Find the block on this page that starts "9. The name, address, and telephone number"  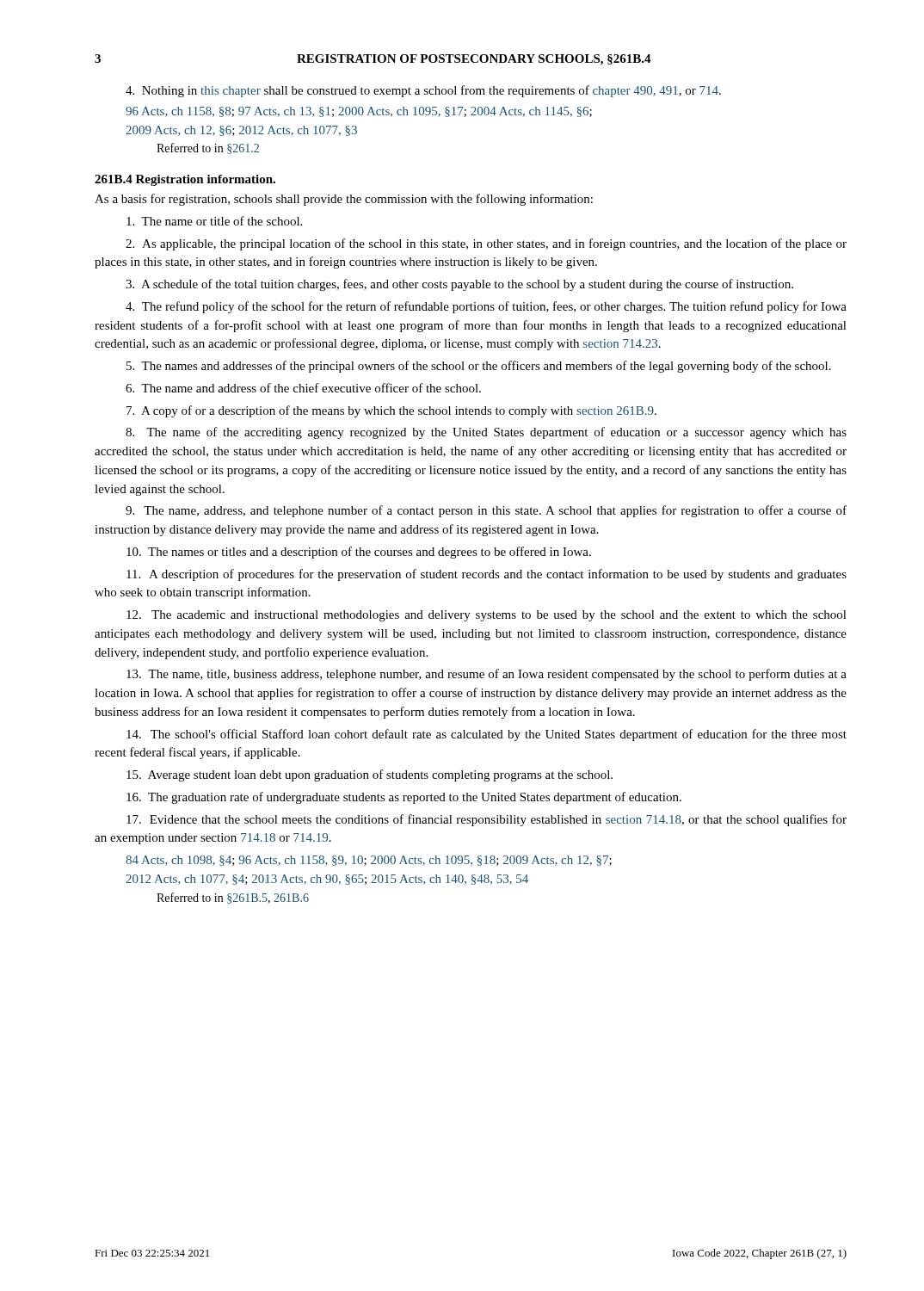pos(471,520)
